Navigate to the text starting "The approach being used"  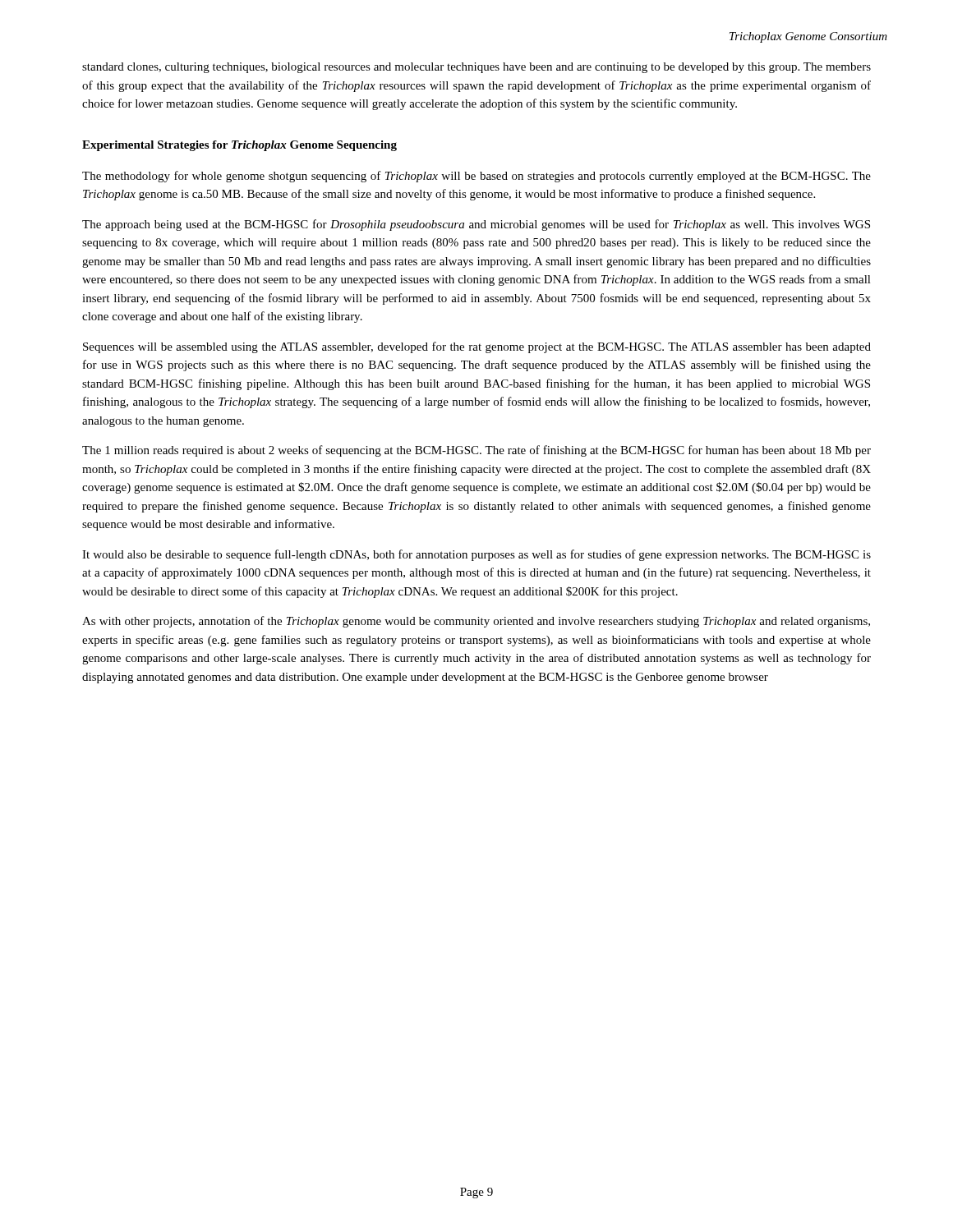click(476, 270)
